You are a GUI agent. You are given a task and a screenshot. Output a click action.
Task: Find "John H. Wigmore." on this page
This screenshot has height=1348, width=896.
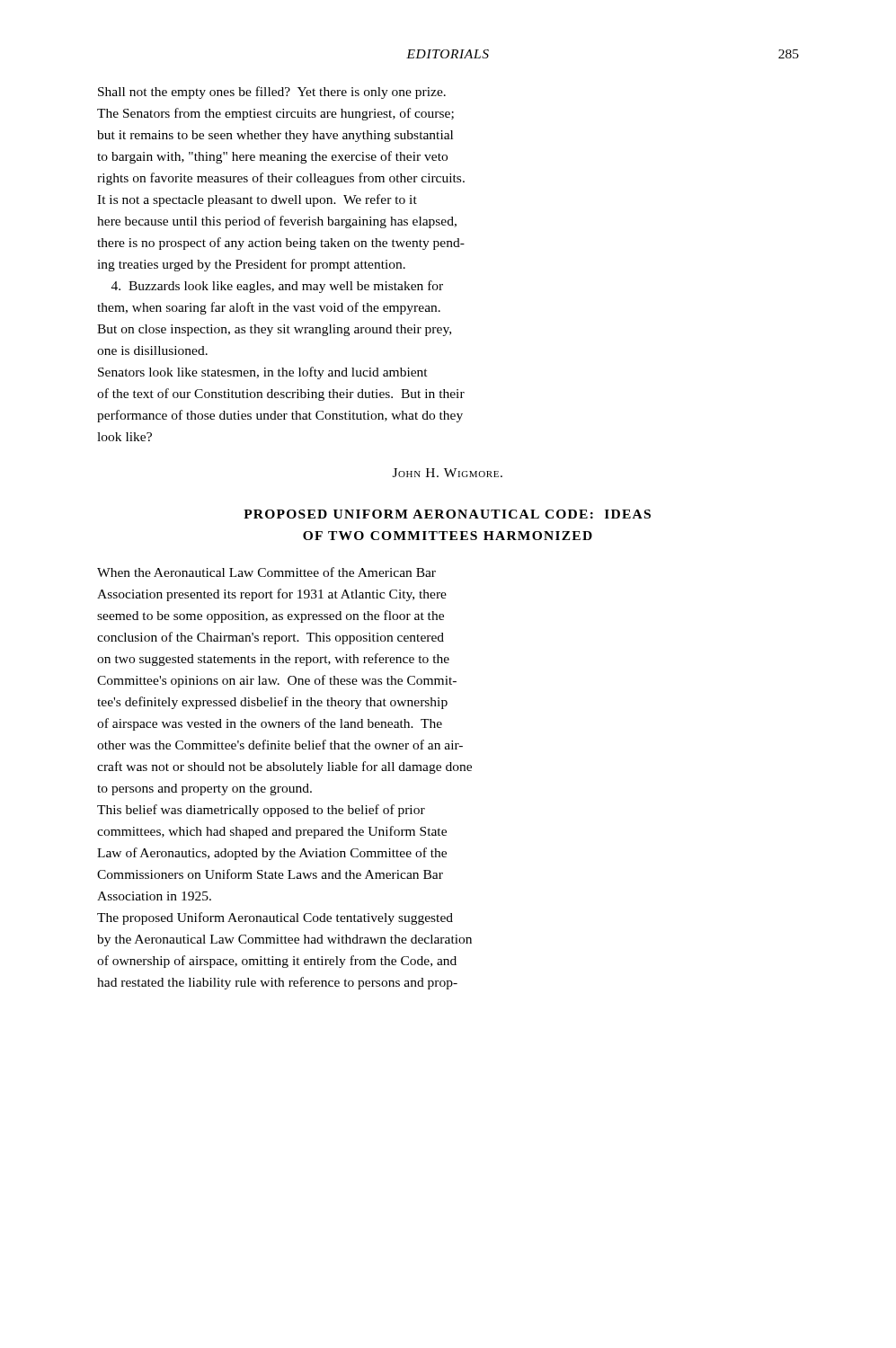448,473
